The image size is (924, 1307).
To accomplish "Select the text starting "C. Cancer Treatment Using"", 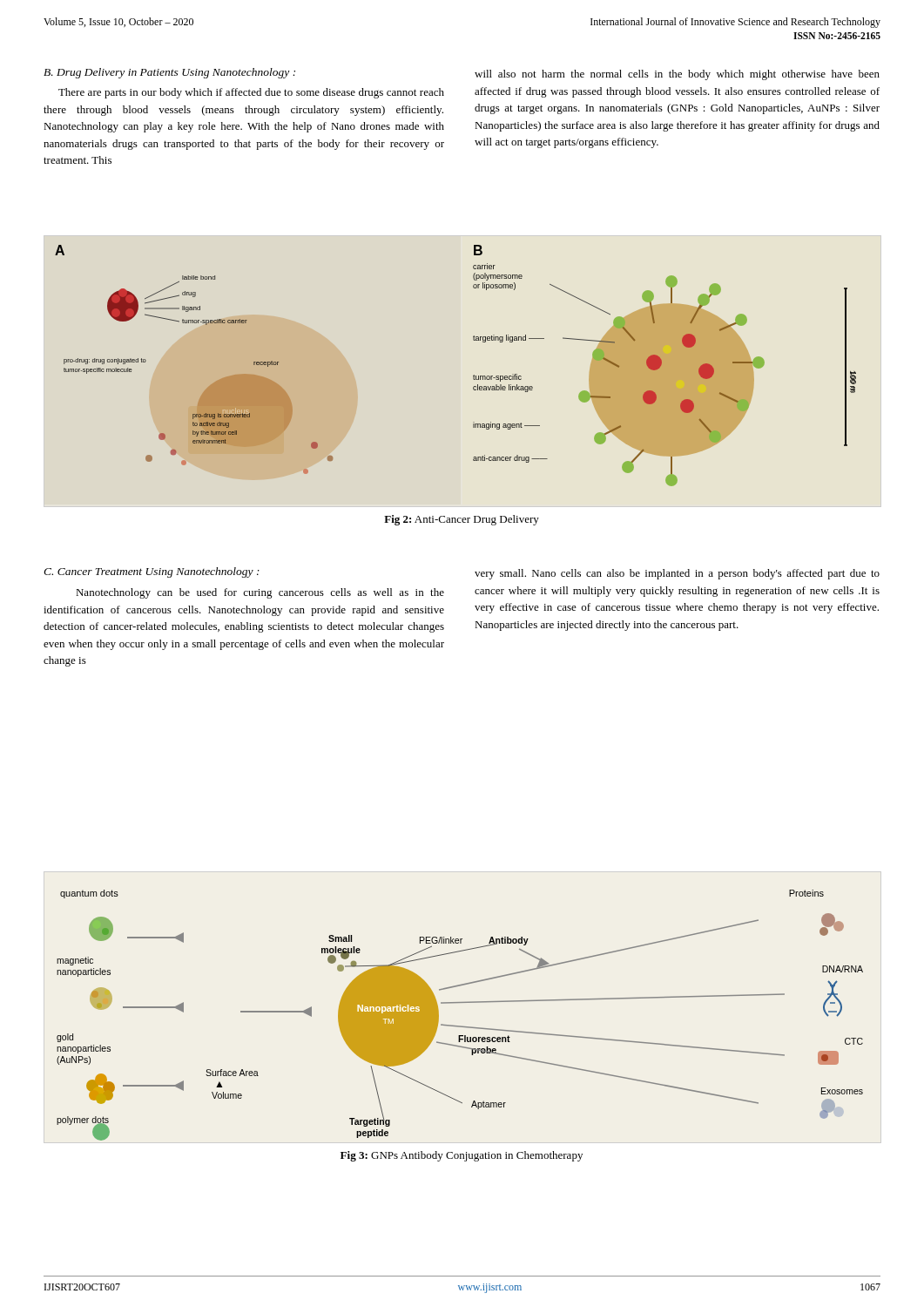I will [x=152, y=571].
